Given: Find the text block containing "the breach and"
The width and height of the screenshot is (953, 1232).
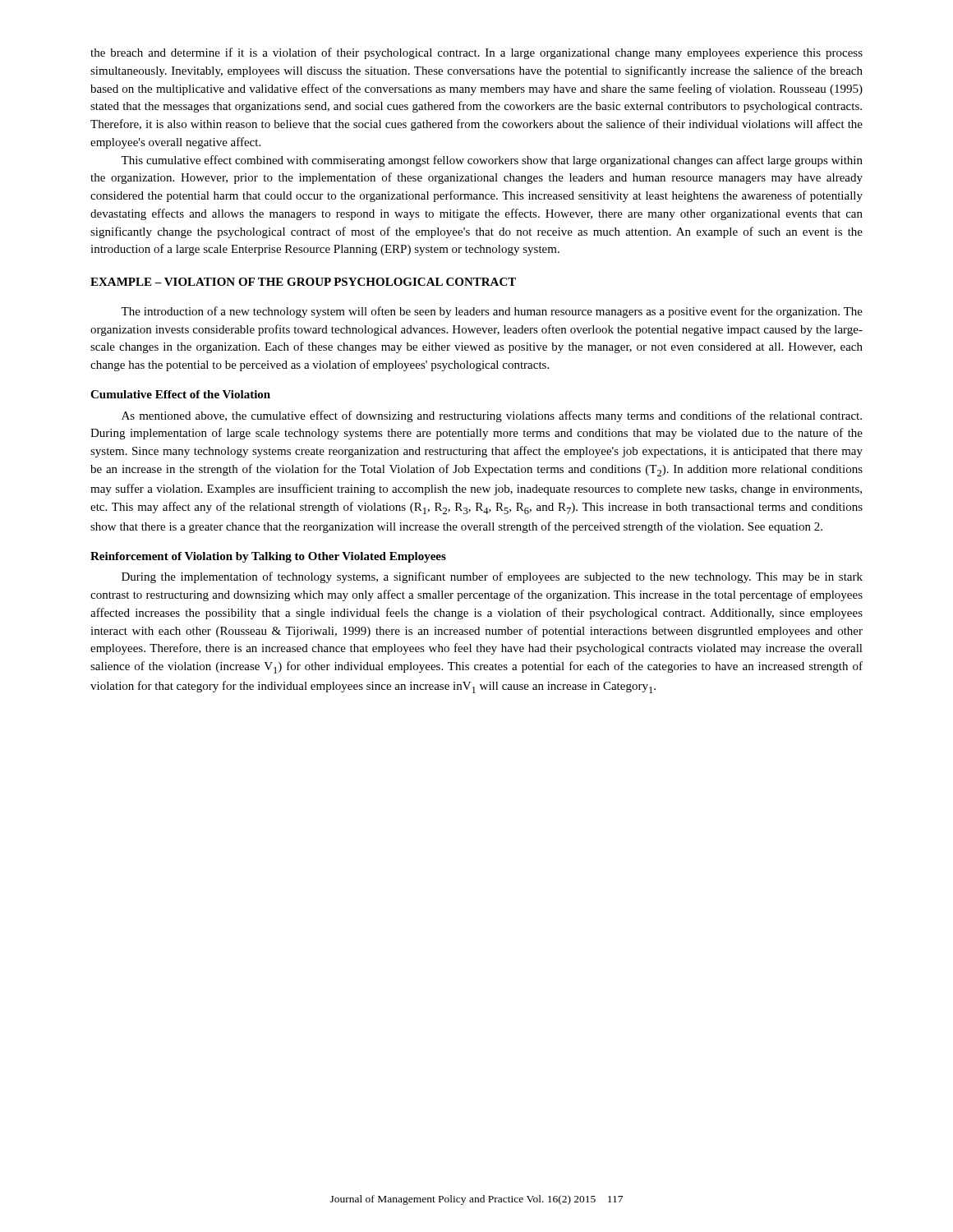Looking at the screenshot, I should pos(476,98).
